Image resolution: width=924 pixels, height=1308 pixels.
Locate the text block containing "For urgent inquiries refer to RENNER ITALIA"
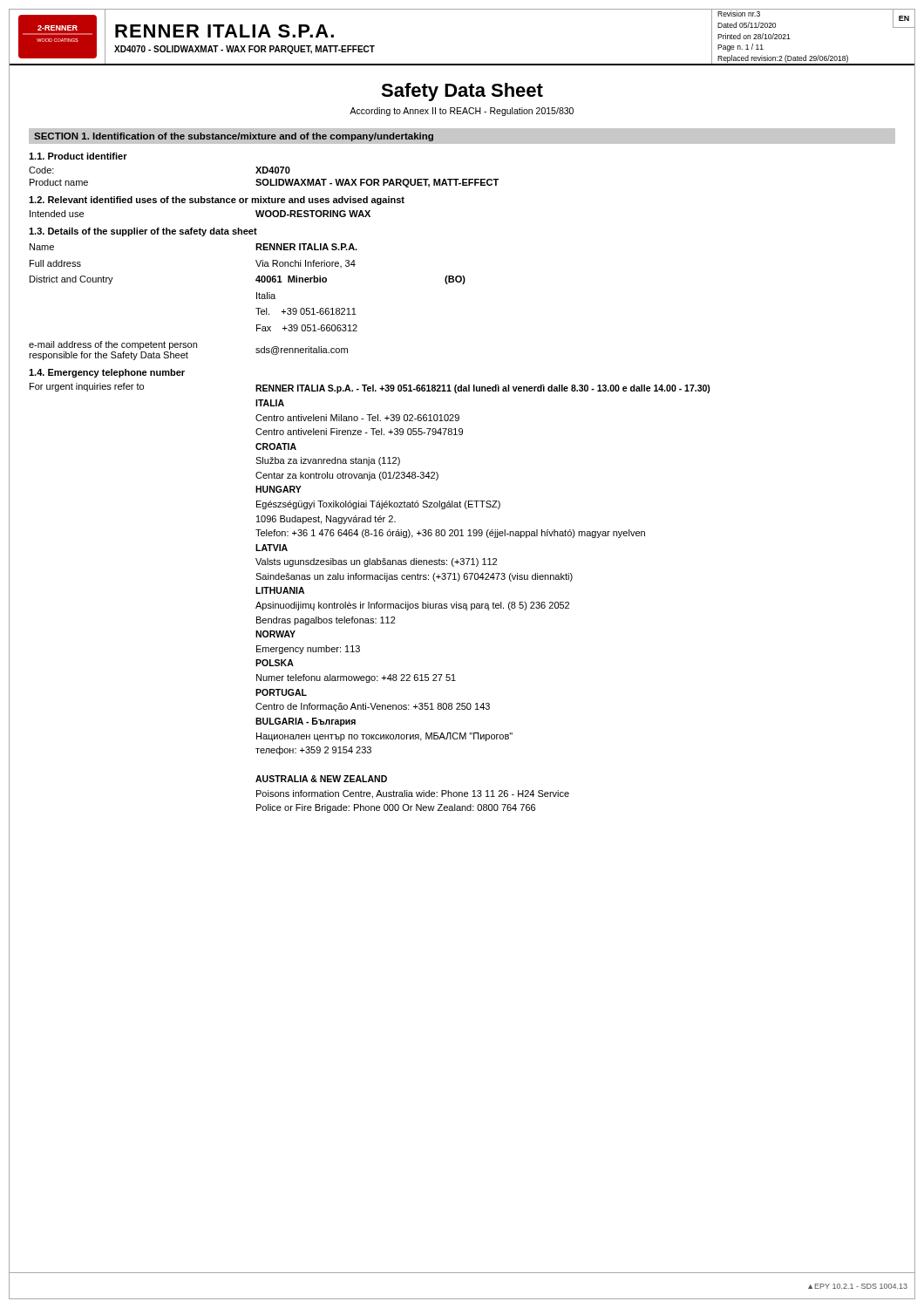tap(462, 598)
